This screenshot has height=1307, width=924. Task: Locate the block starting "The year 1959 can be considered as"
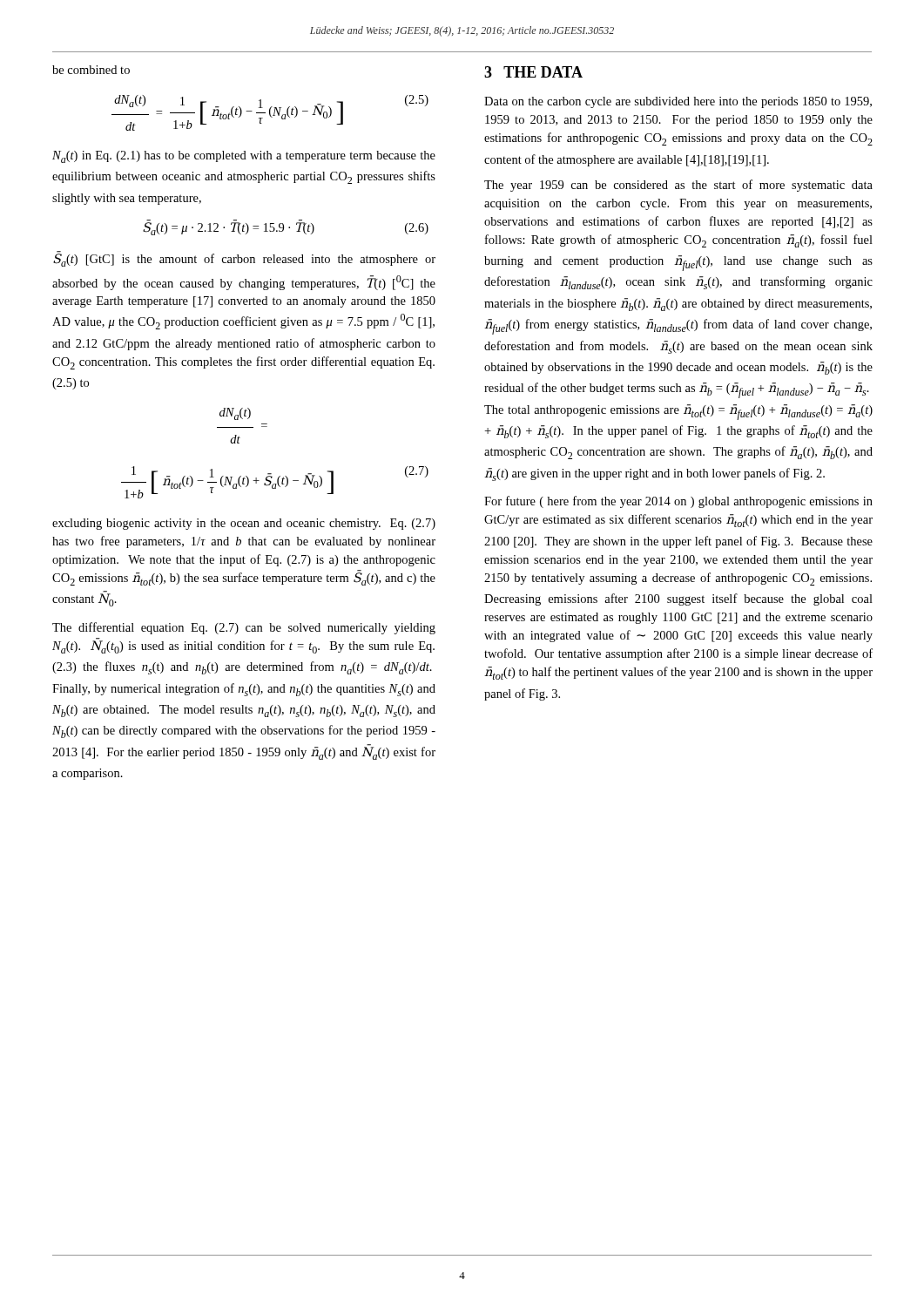click(678, 331)
